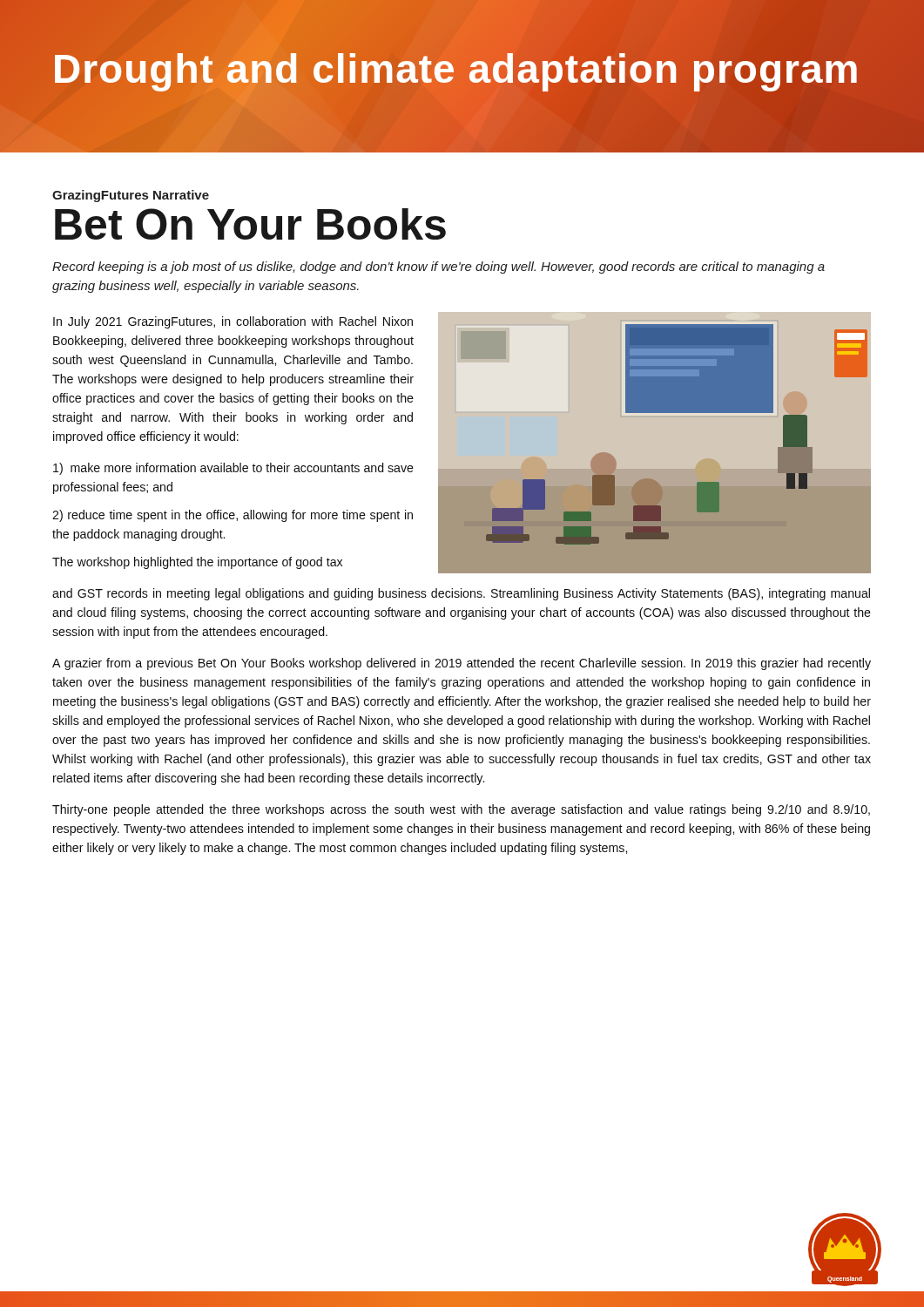Screen dimensions: 1307x924
Task: Find the element starting "2) reduce time spent in the office, allowing"
Action: point(233,524)
